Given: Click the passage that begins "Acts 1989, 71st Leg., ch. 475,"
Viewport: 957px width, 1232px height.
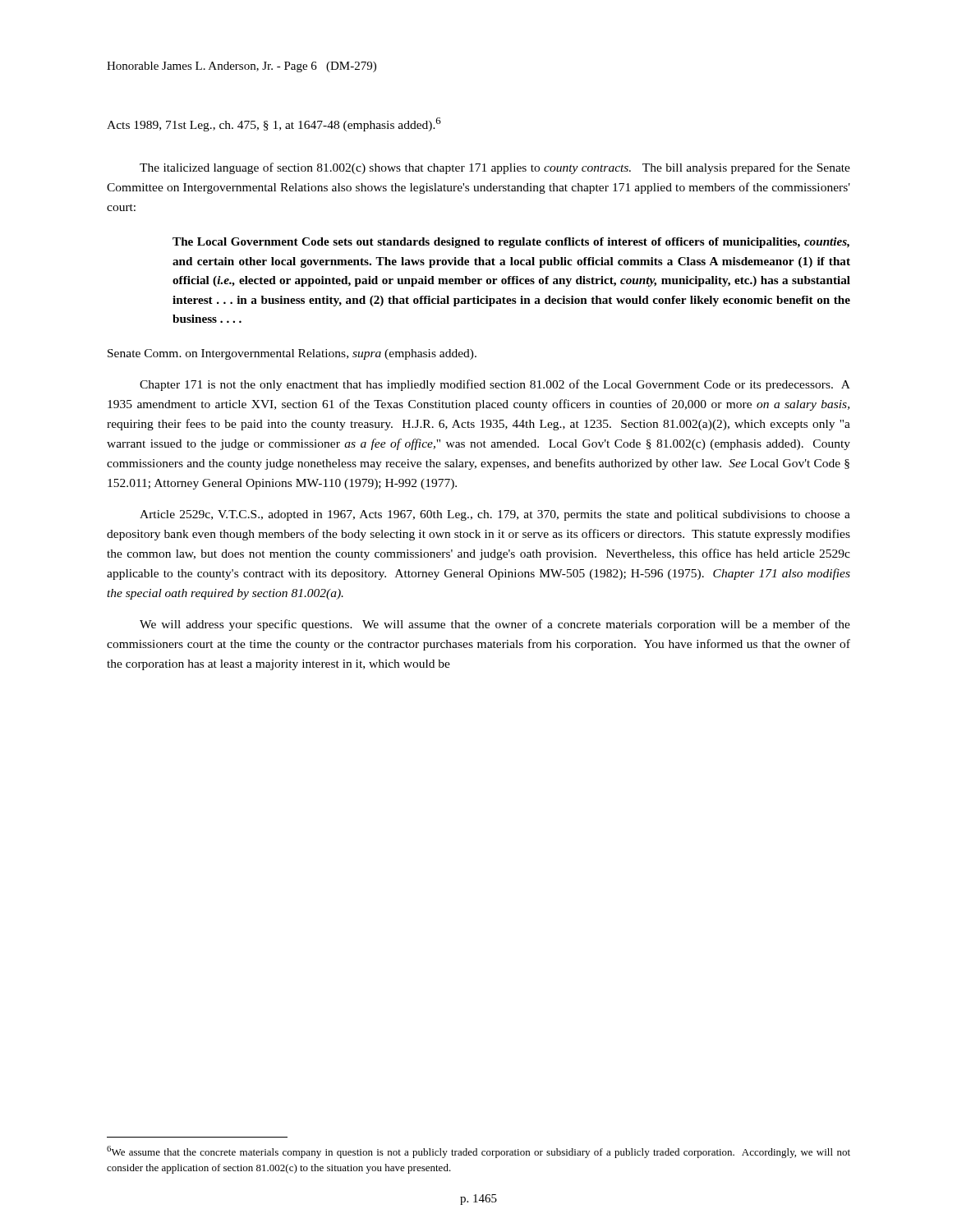Looking at the screenshot, I should point(274,123).
